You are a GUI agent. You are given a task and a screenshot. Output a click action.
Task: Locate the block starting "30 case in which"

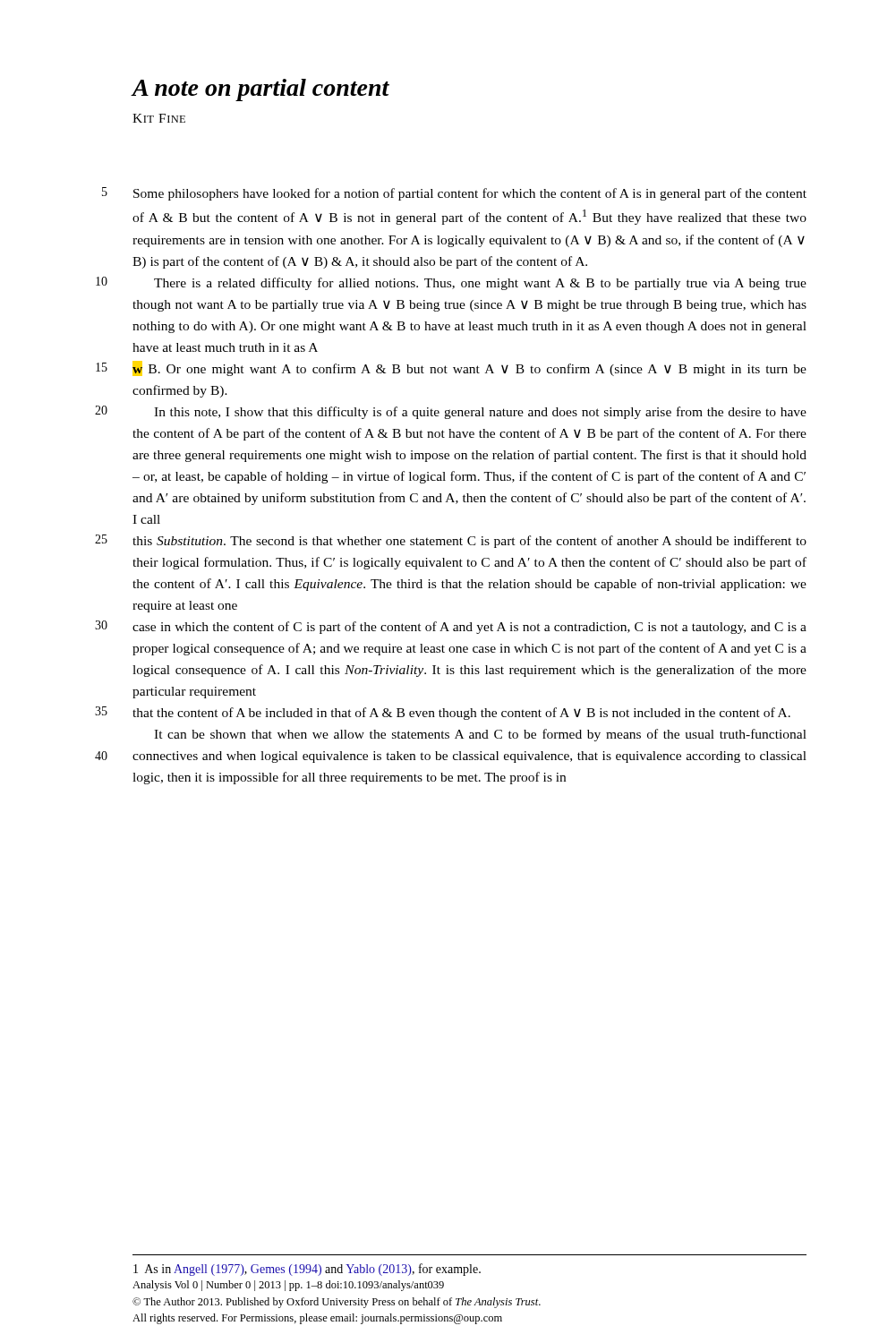470,659
